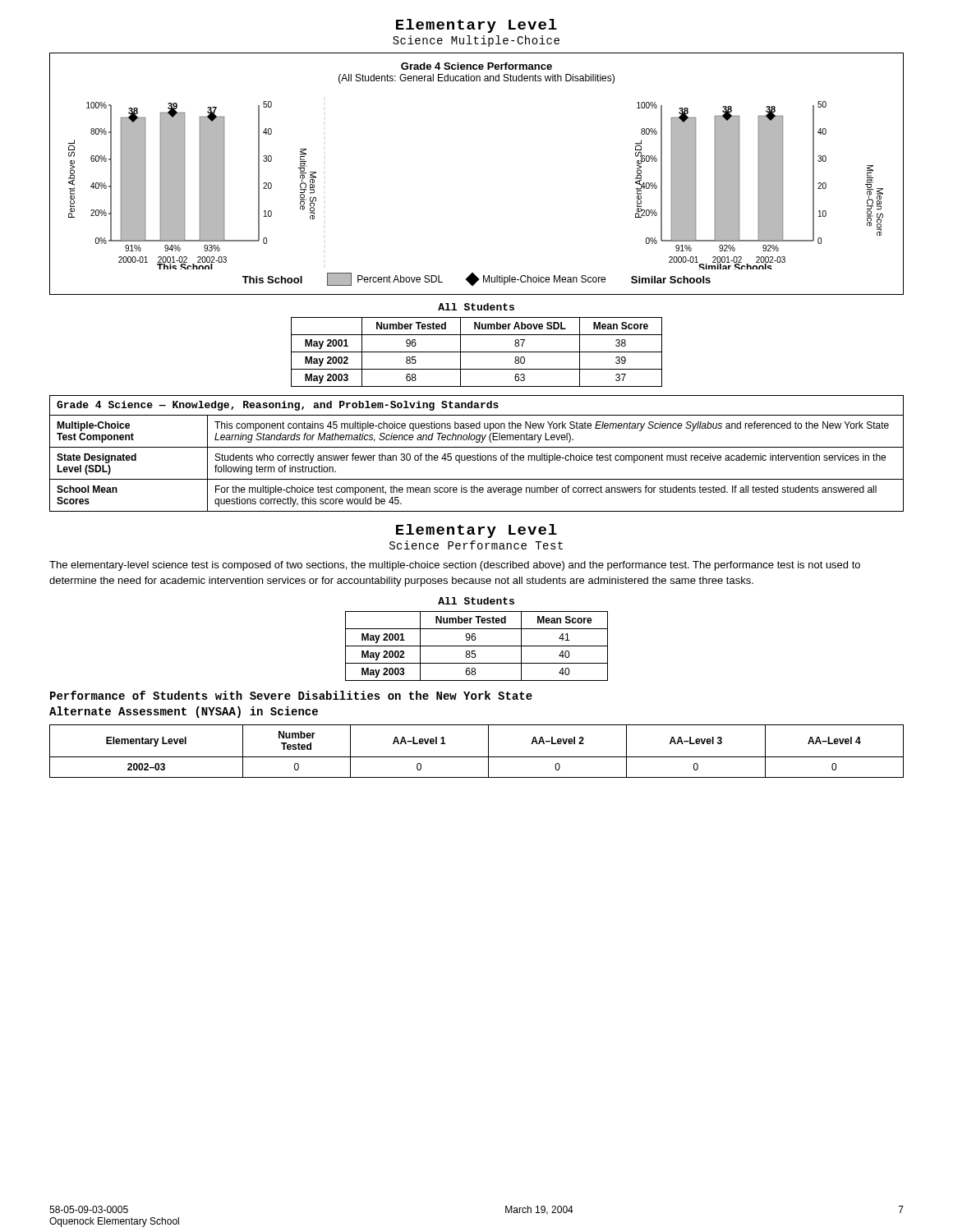Select the table that reads "For the multiple-choice test component,"
This screenshot has width=953, height=1232.
point(476,453)
